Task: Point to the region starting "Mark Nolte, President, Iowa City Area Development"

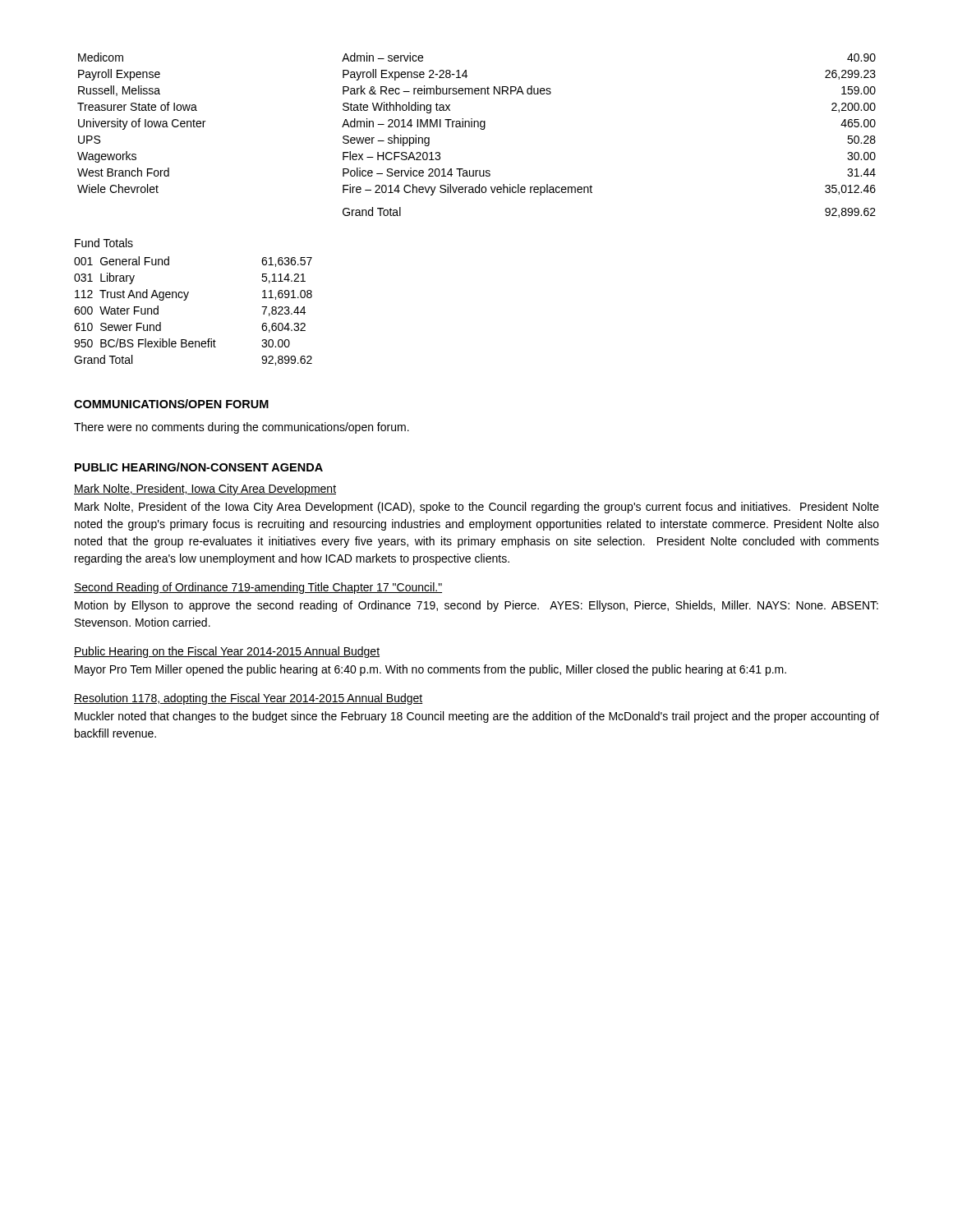Action: [205, 489]
